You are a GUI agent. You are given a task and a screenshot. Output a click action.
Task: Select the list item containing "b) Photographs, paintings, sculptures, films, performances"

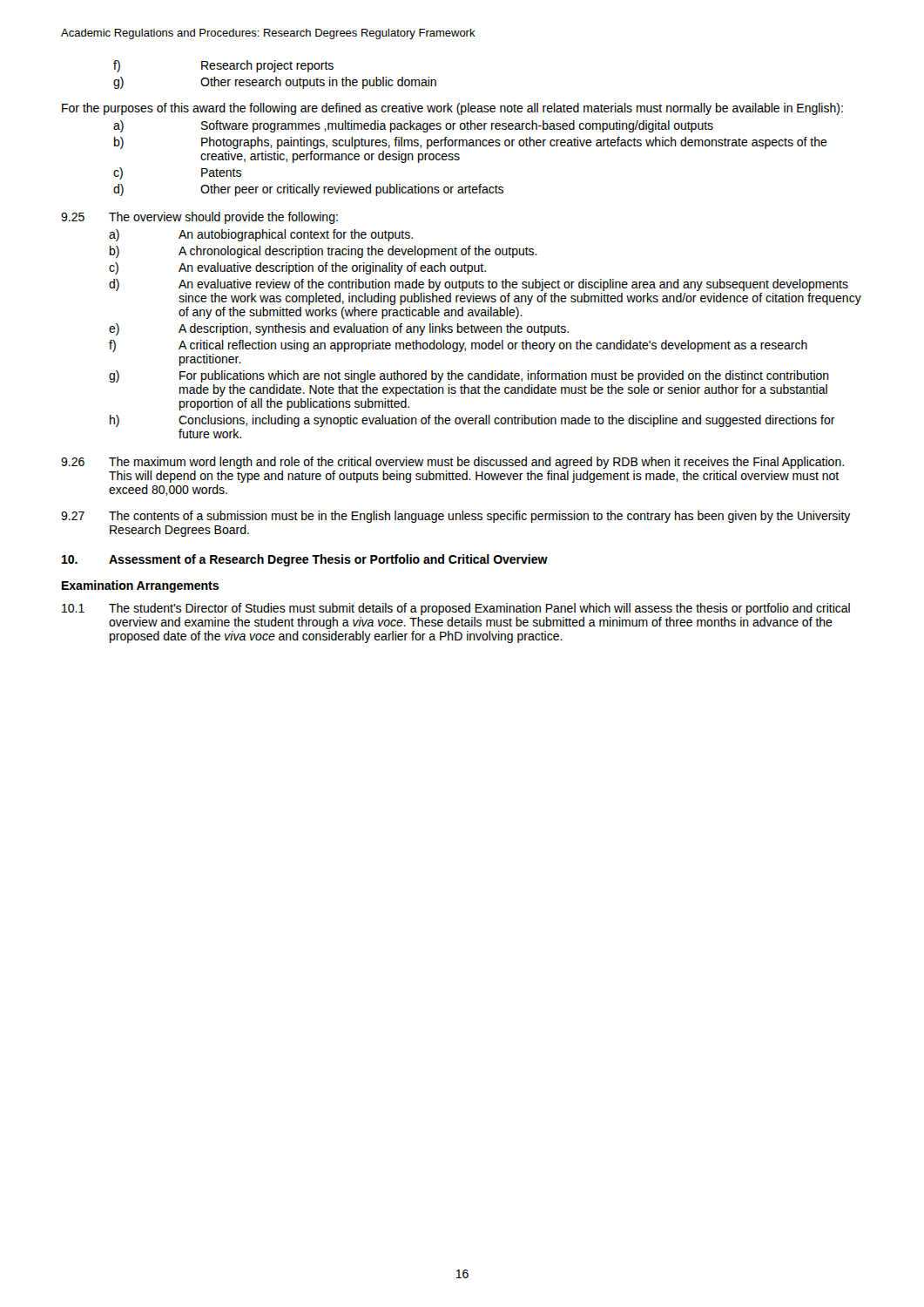[462, 149]
